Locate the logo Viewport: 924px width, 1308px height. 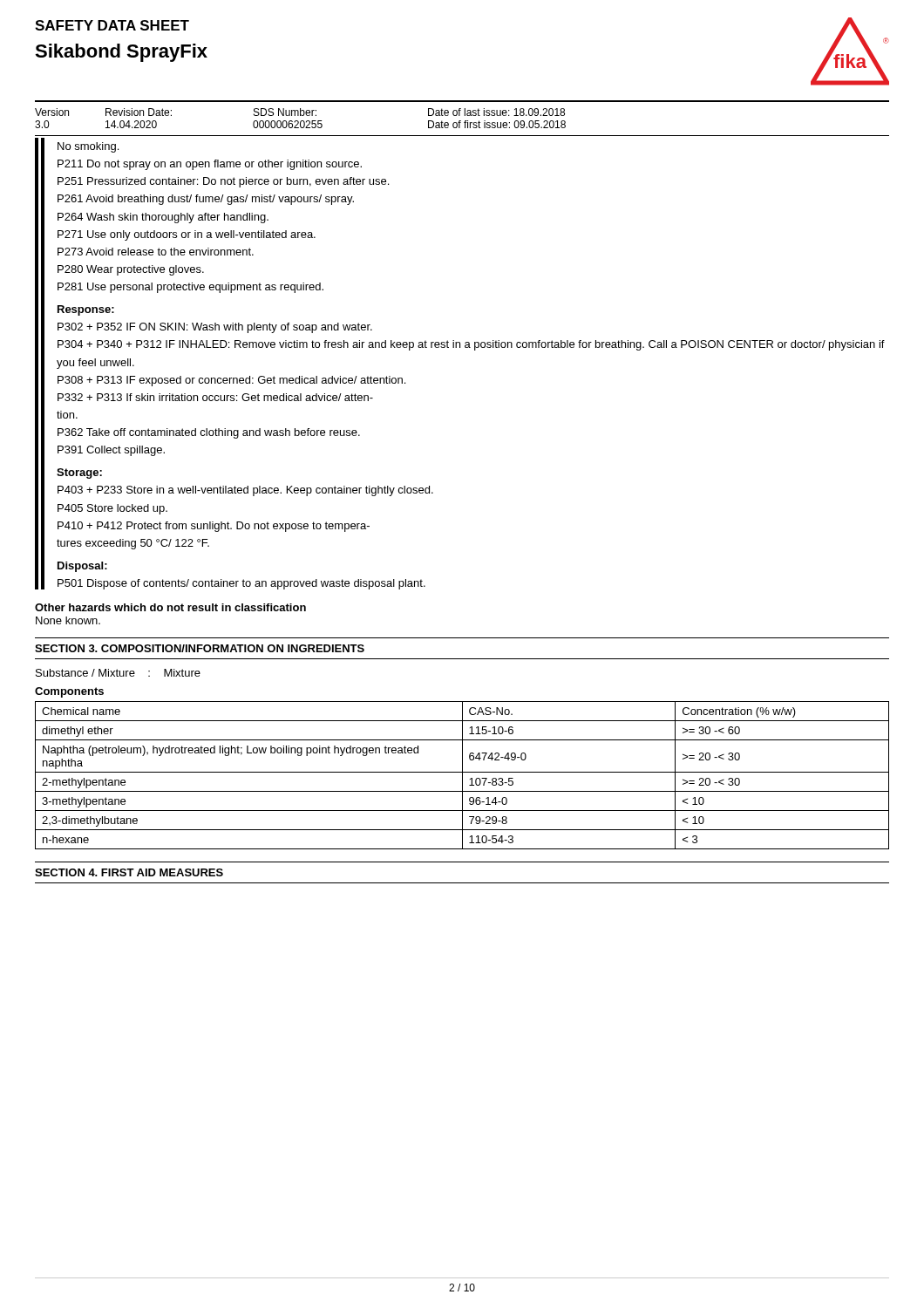tap(850, 52)
